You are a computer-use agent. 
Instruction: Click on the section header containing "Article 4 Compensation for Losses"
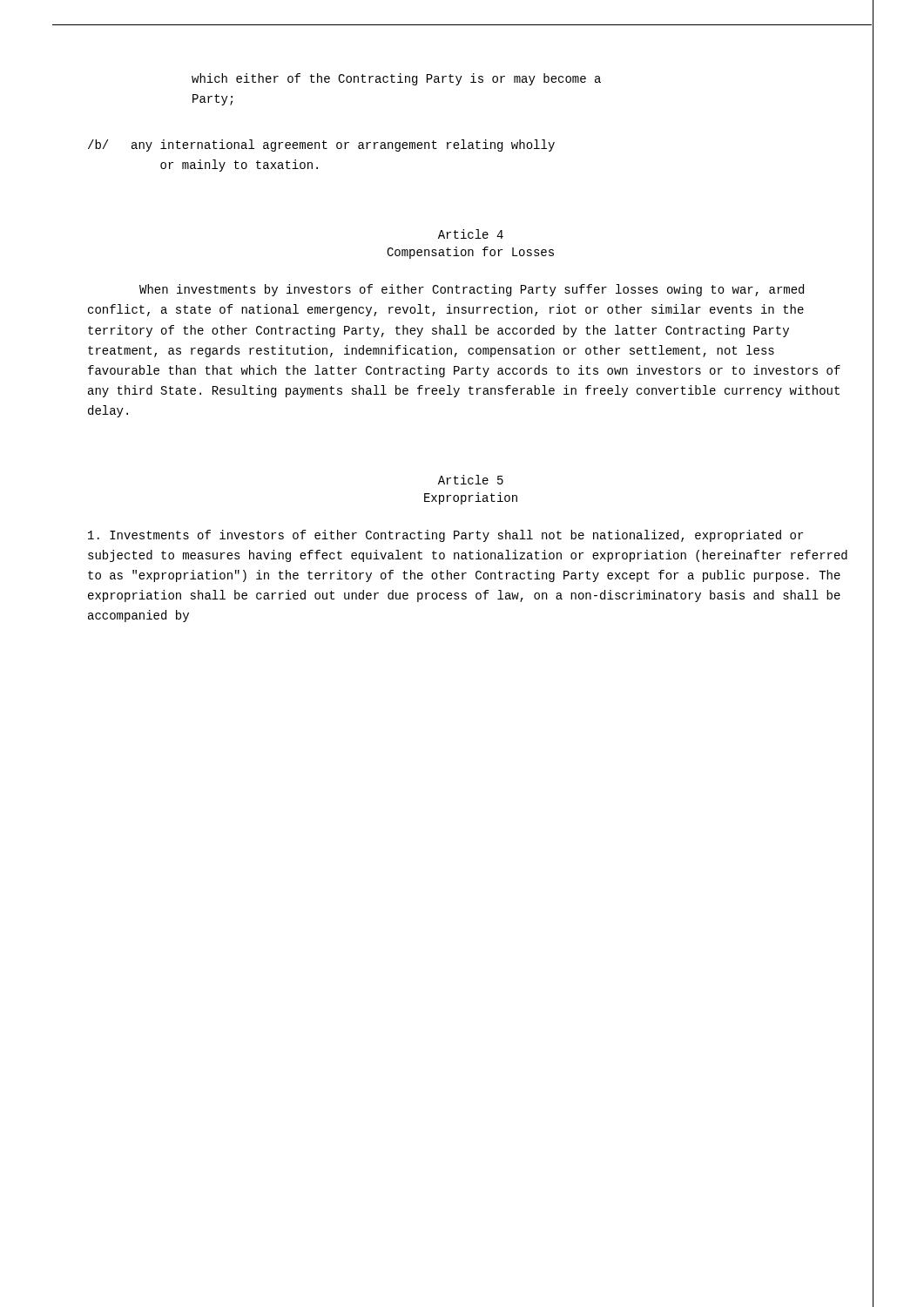pos(471,244)
